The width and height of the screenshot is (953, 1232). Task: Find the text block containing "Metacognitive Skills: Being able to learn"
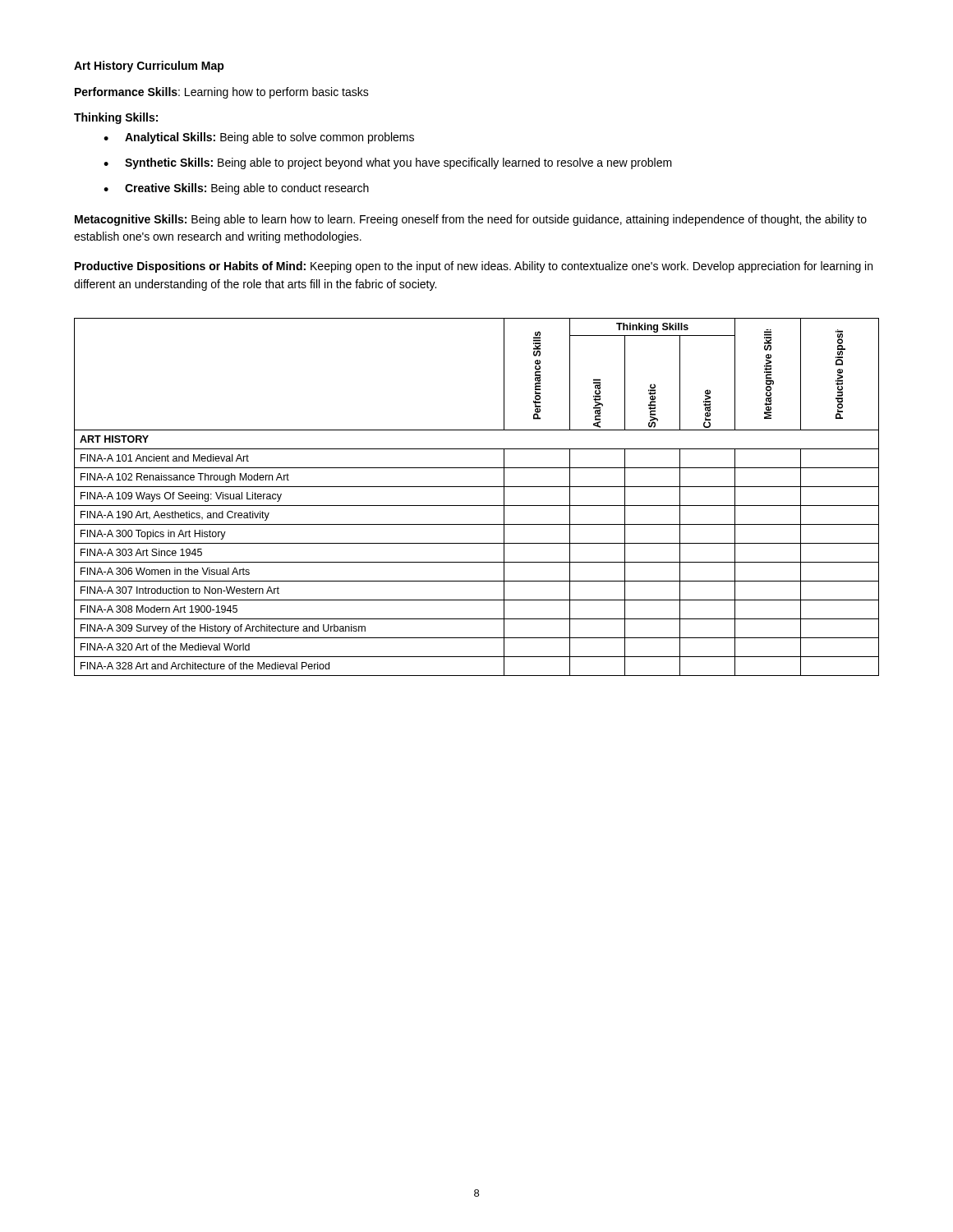pos(470,228)
